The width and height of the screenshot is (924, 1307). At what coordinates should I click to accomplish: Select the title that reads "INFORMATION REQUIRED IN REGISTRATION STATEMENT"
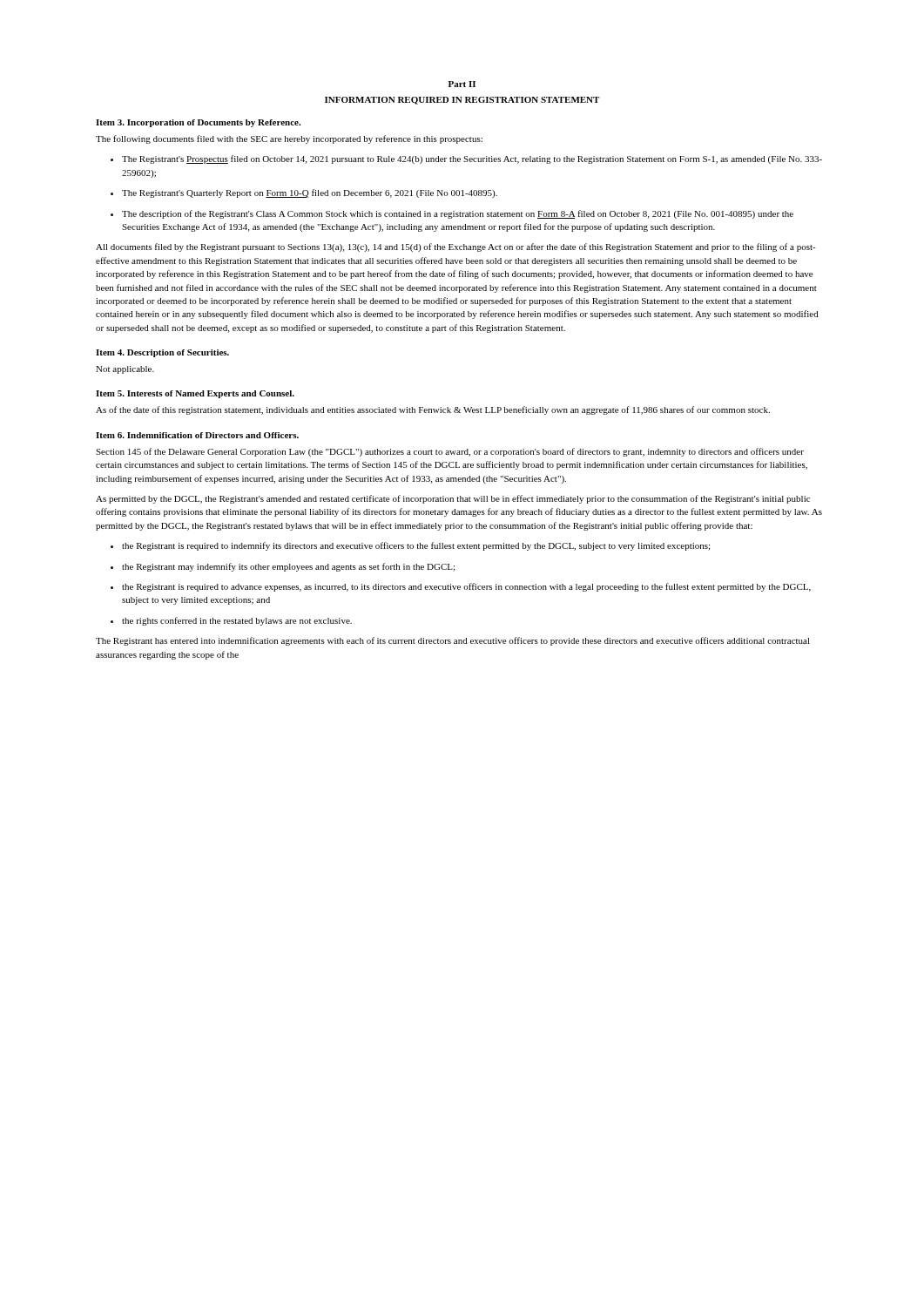click(462, 99)
